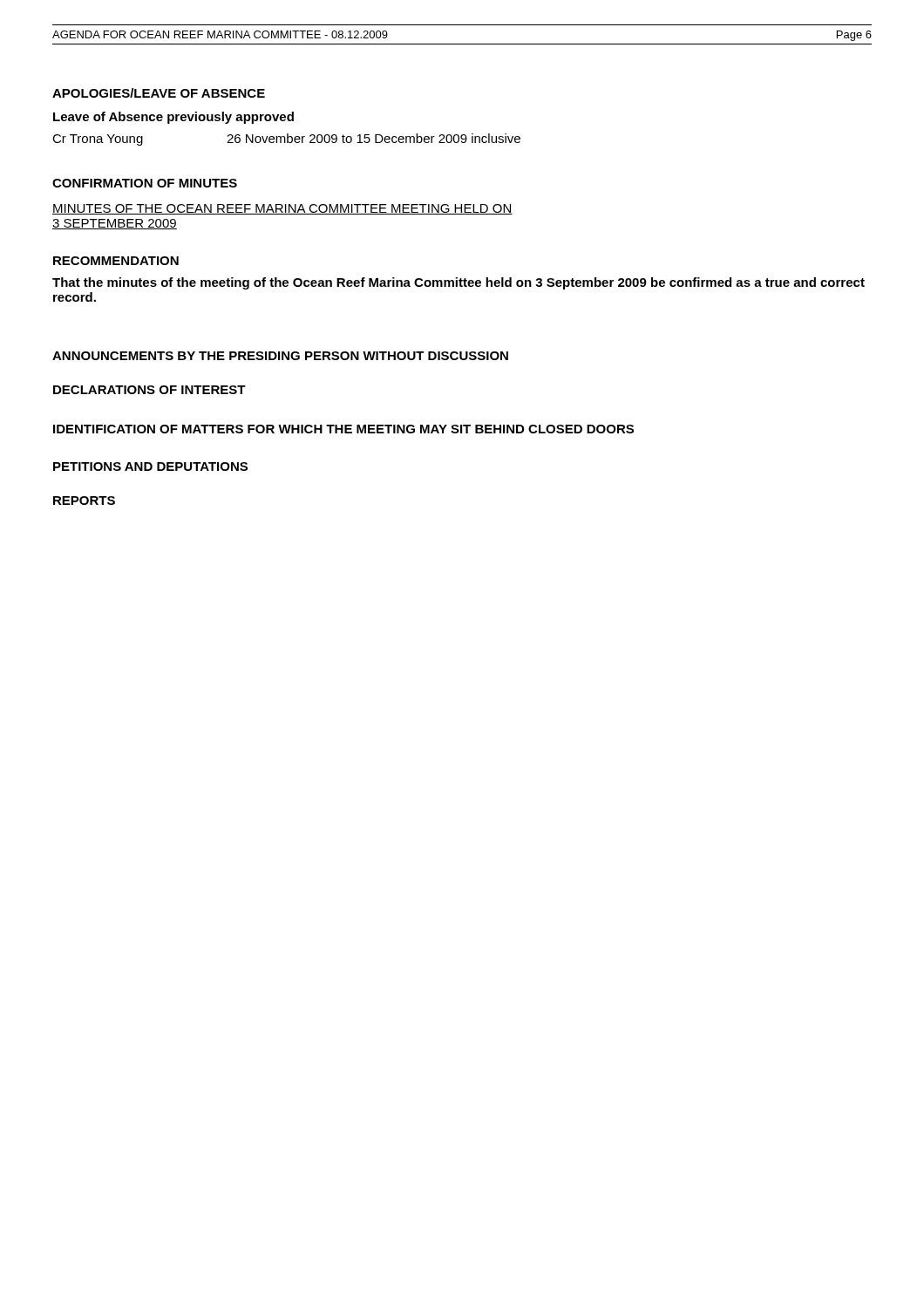This screenshot has height=1308, width=924.
Task: Find the passage starting "IDENTIFICATION OF MATTERS FOR"
Action: 343,429
